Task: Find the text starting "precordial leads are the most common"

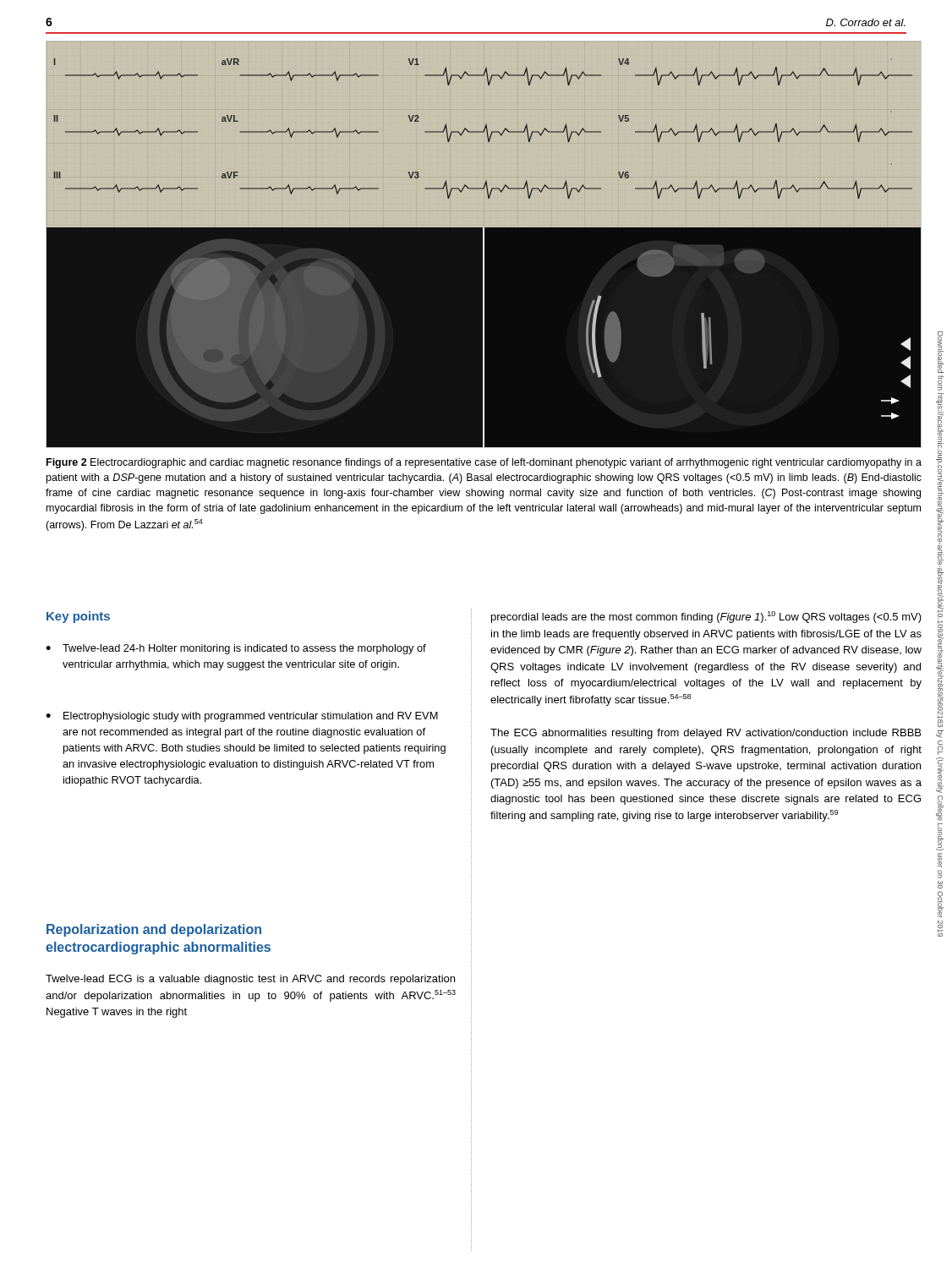Action: point(706,617)
